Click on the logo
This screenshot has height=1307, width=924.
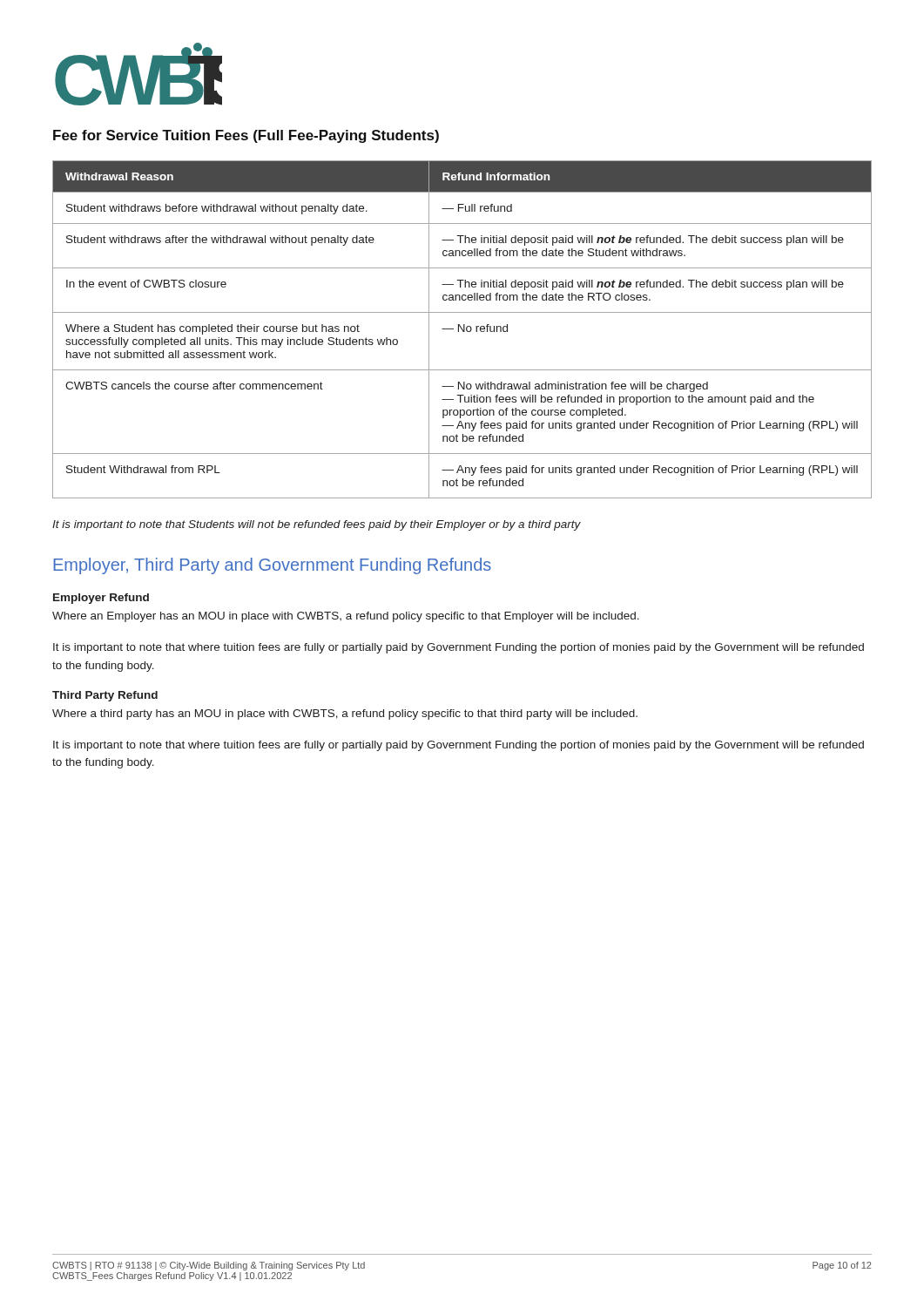462,77
